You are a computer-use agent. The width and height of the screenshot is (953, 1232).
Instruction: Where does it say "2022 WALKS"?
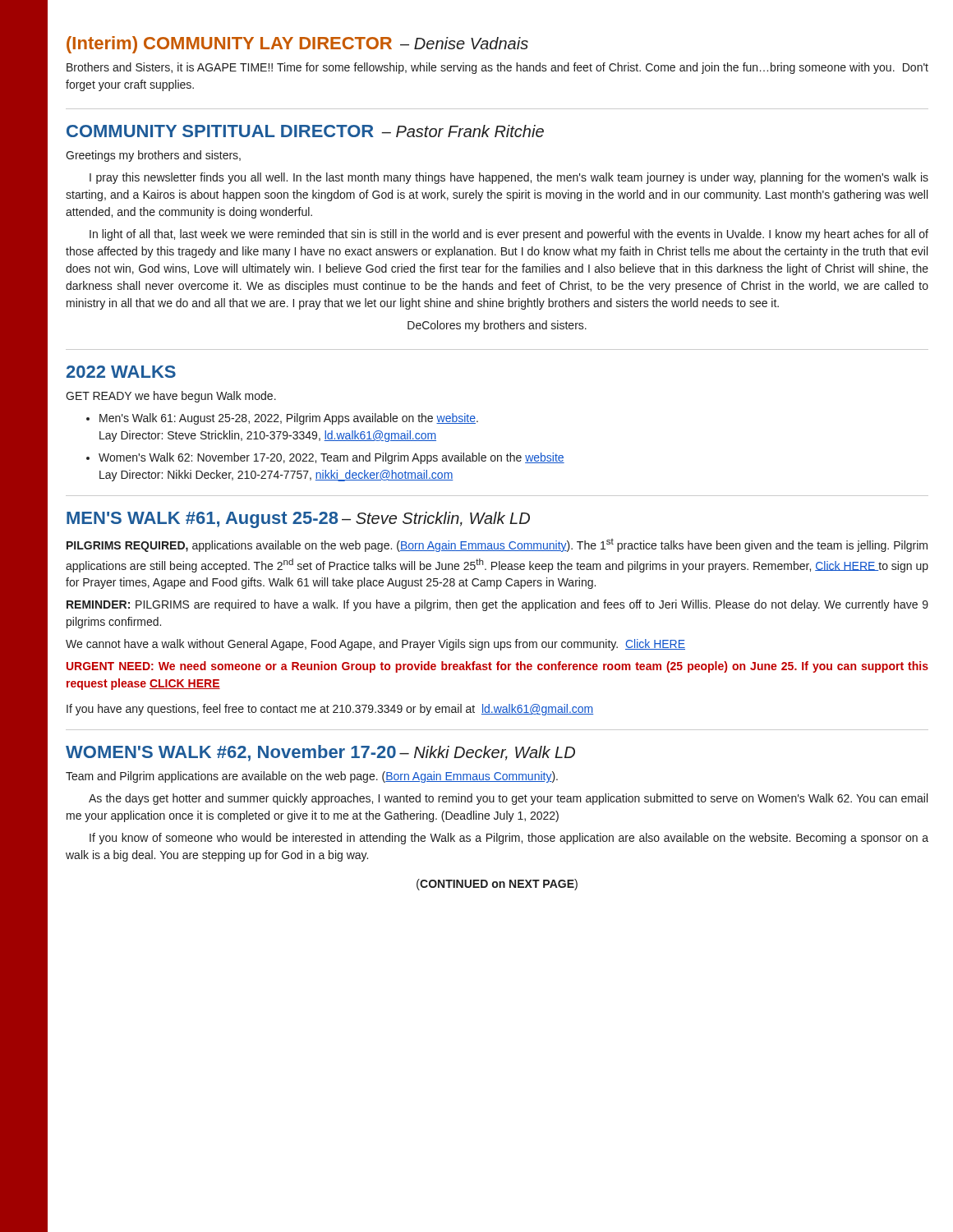[x=121, y=372]
